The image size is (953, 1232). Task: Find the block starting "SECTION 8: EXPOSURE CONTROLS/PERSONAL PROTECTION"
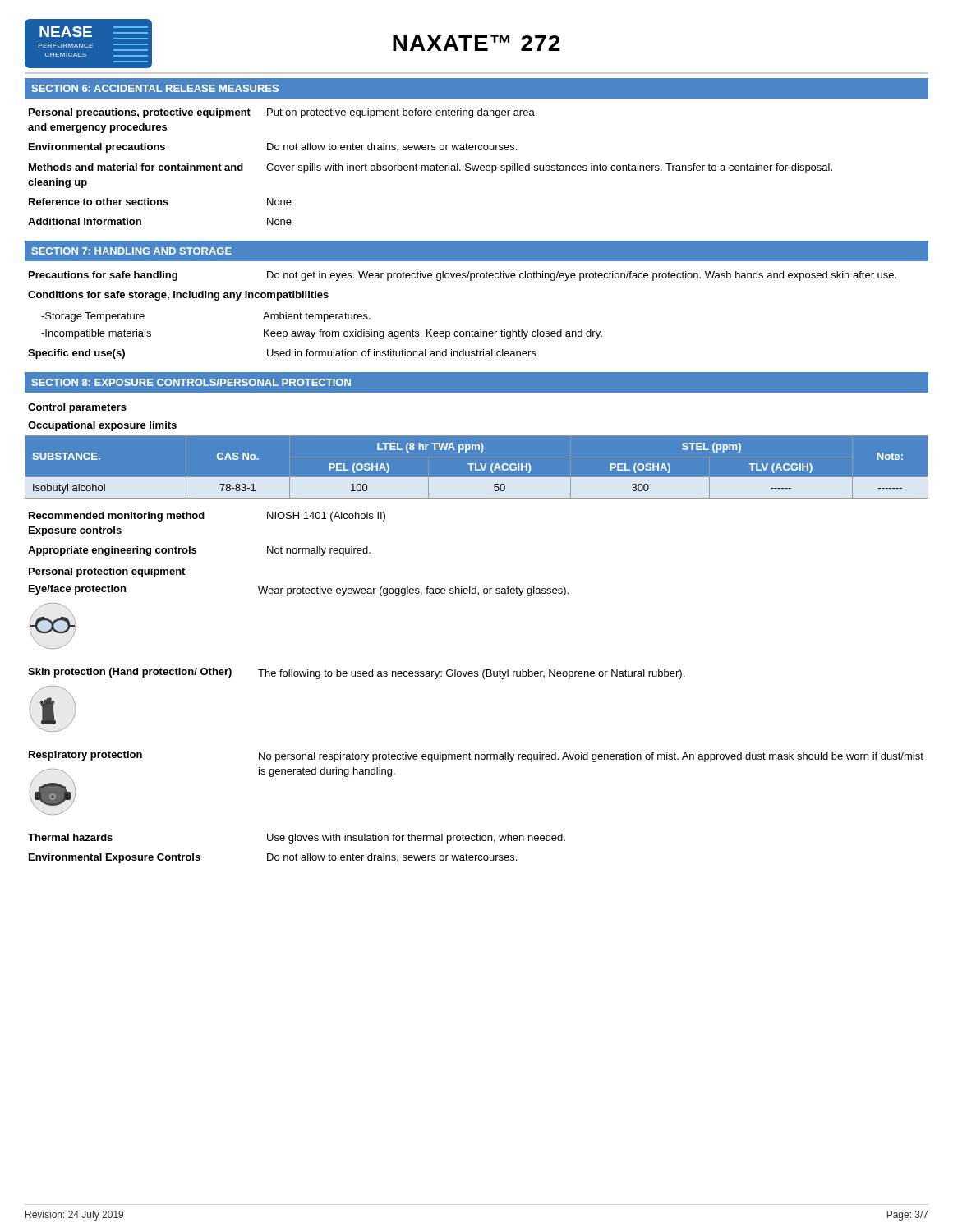pyautogui.click(x=191, y=382)
